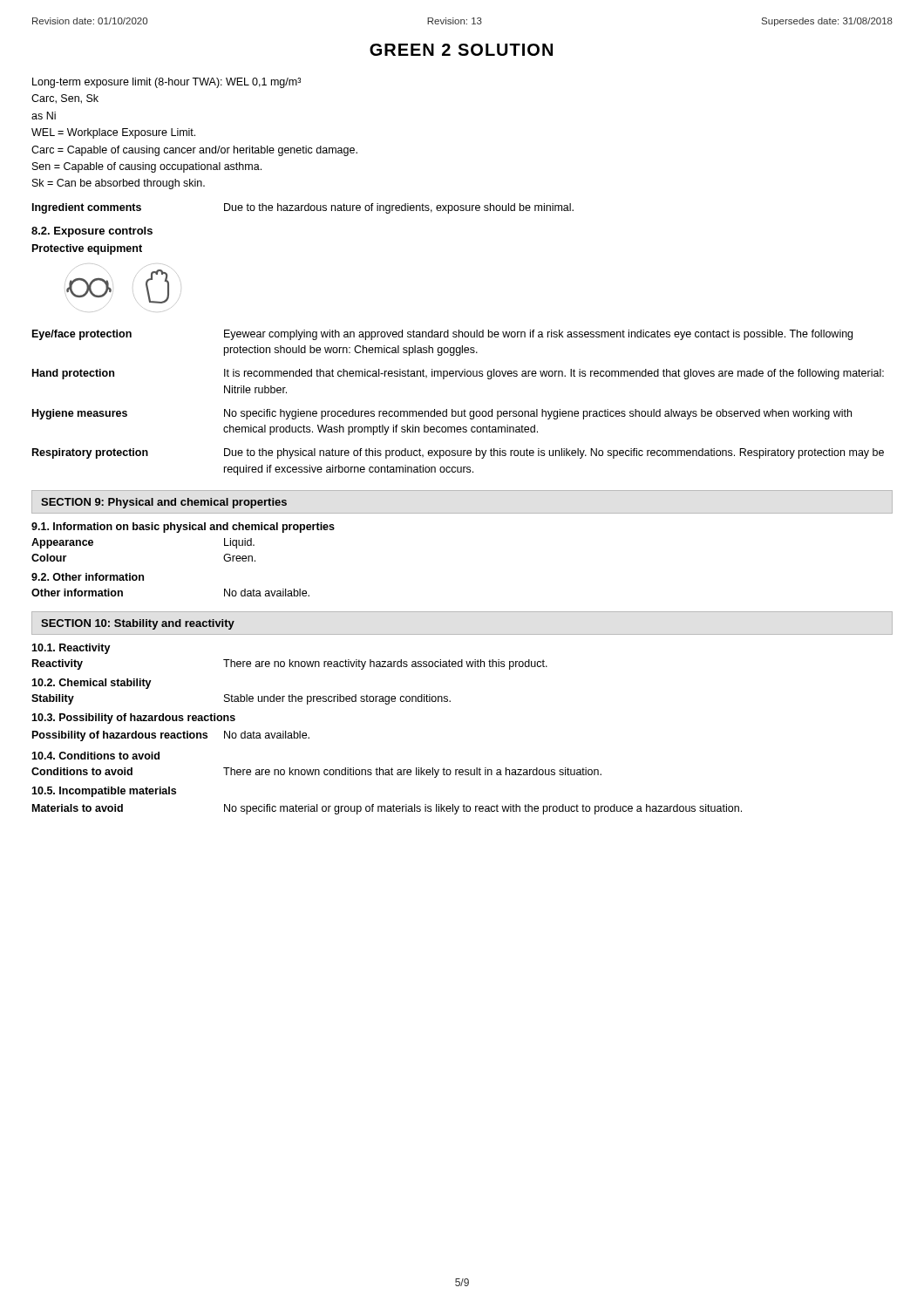Viewport: 924px width, 1308px height.
Task: Click on the text starting "9.2. Other information"
Action: pos(88,577)
